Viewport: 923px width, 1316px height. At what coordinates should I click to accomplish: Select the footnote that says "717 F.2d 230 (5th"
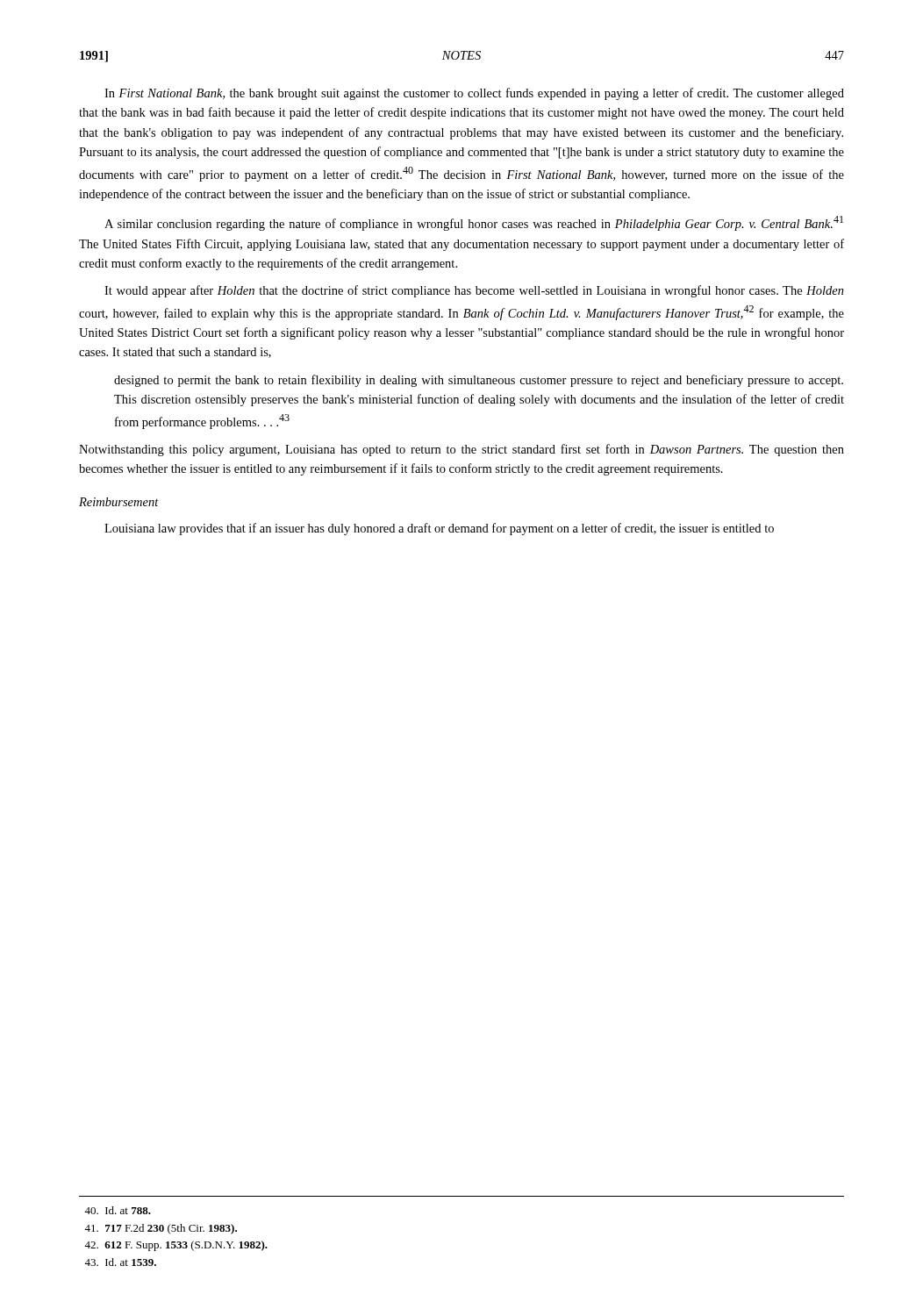pyautogui.click(x=158, y=1227)
